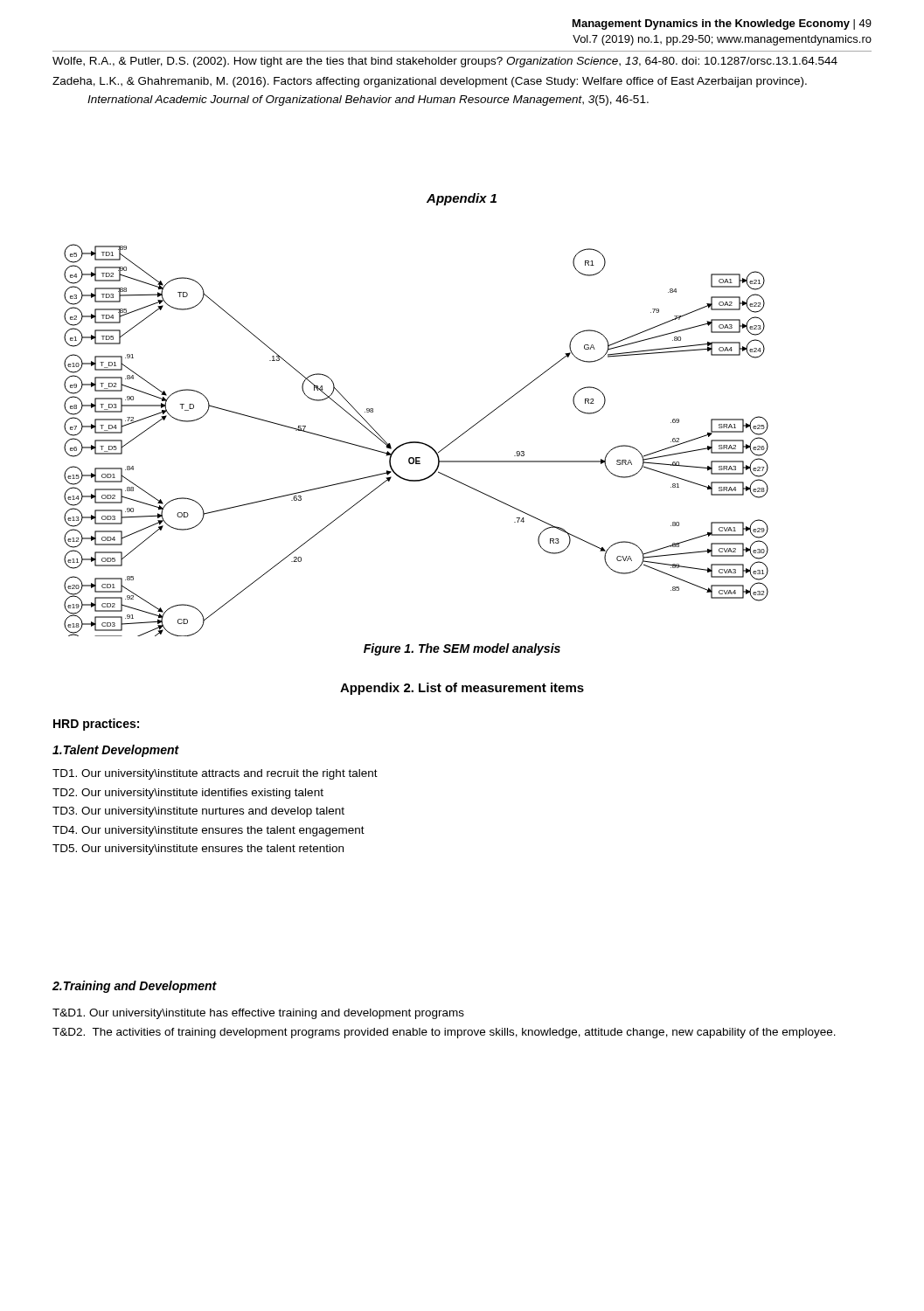Find the text block starting "TD3. Our university\institute nurtures and develop"

pyautogui.click(x=198, y=811)
